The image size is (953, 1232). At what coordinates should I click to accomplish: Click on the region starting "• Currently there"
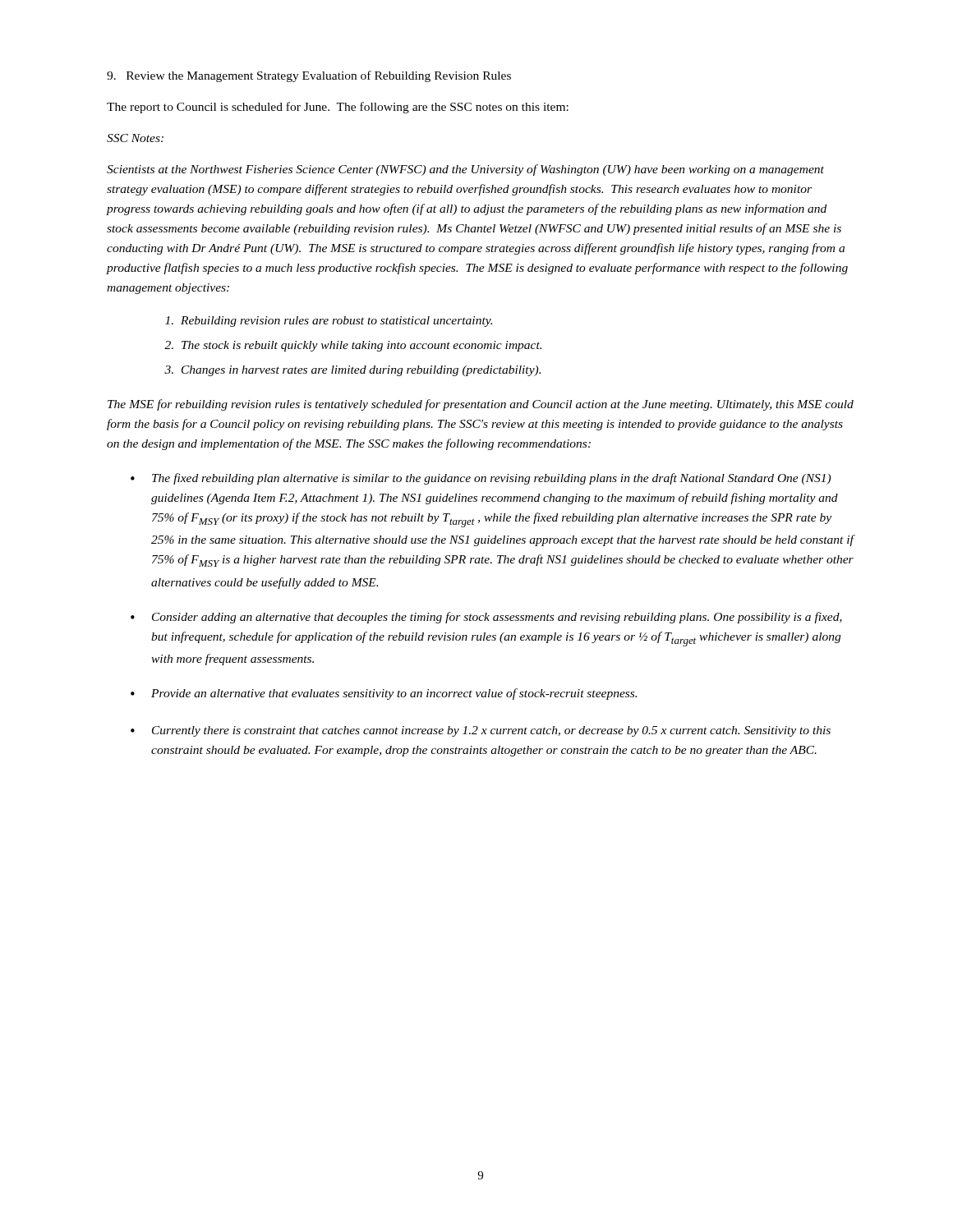(x=492, y=740)
